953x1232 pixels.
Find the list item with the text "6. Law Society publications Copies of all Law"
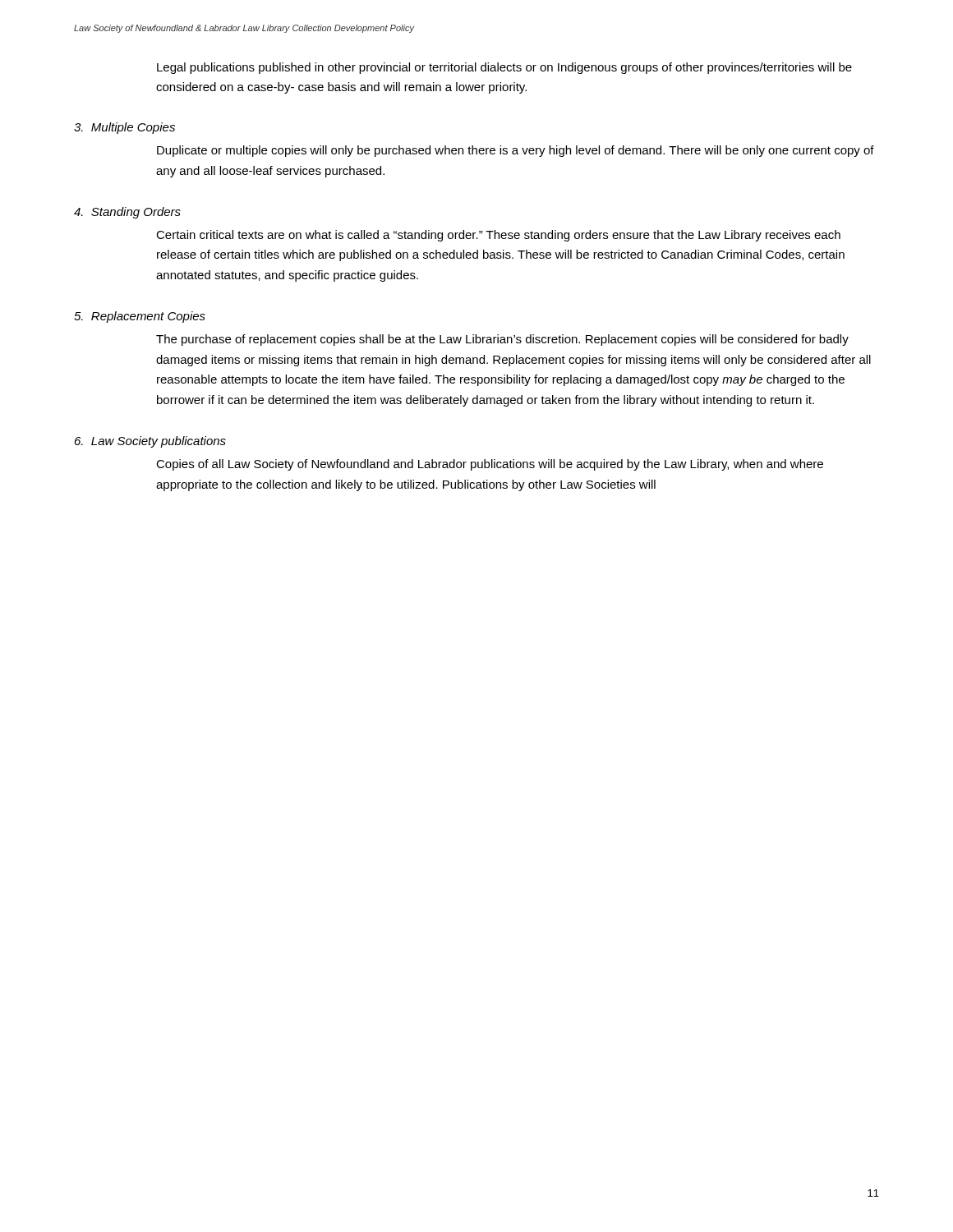(476, 464)
